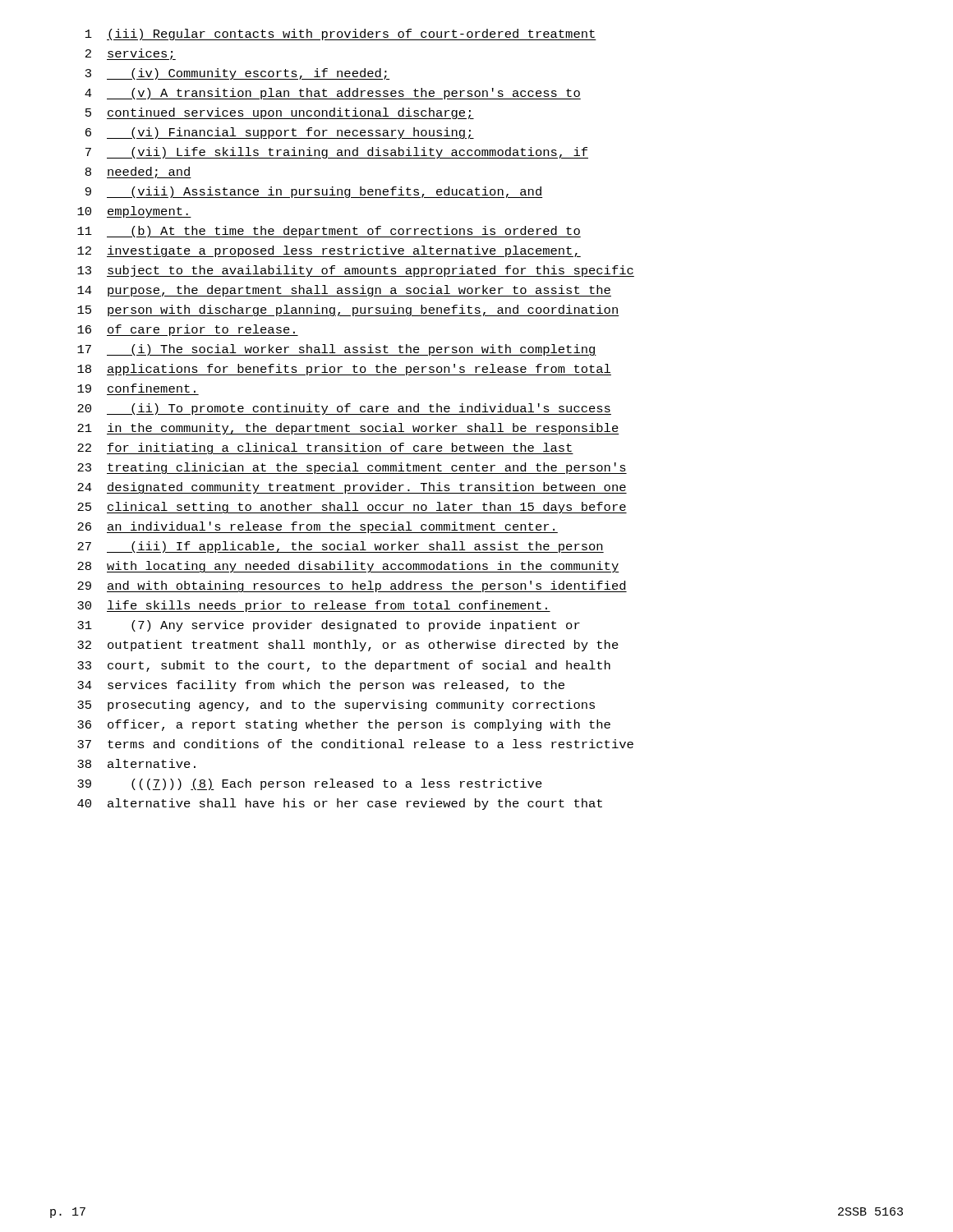
Task: Point to the block beginning "31 (7) Any service provider designated"
Action: 315,626
